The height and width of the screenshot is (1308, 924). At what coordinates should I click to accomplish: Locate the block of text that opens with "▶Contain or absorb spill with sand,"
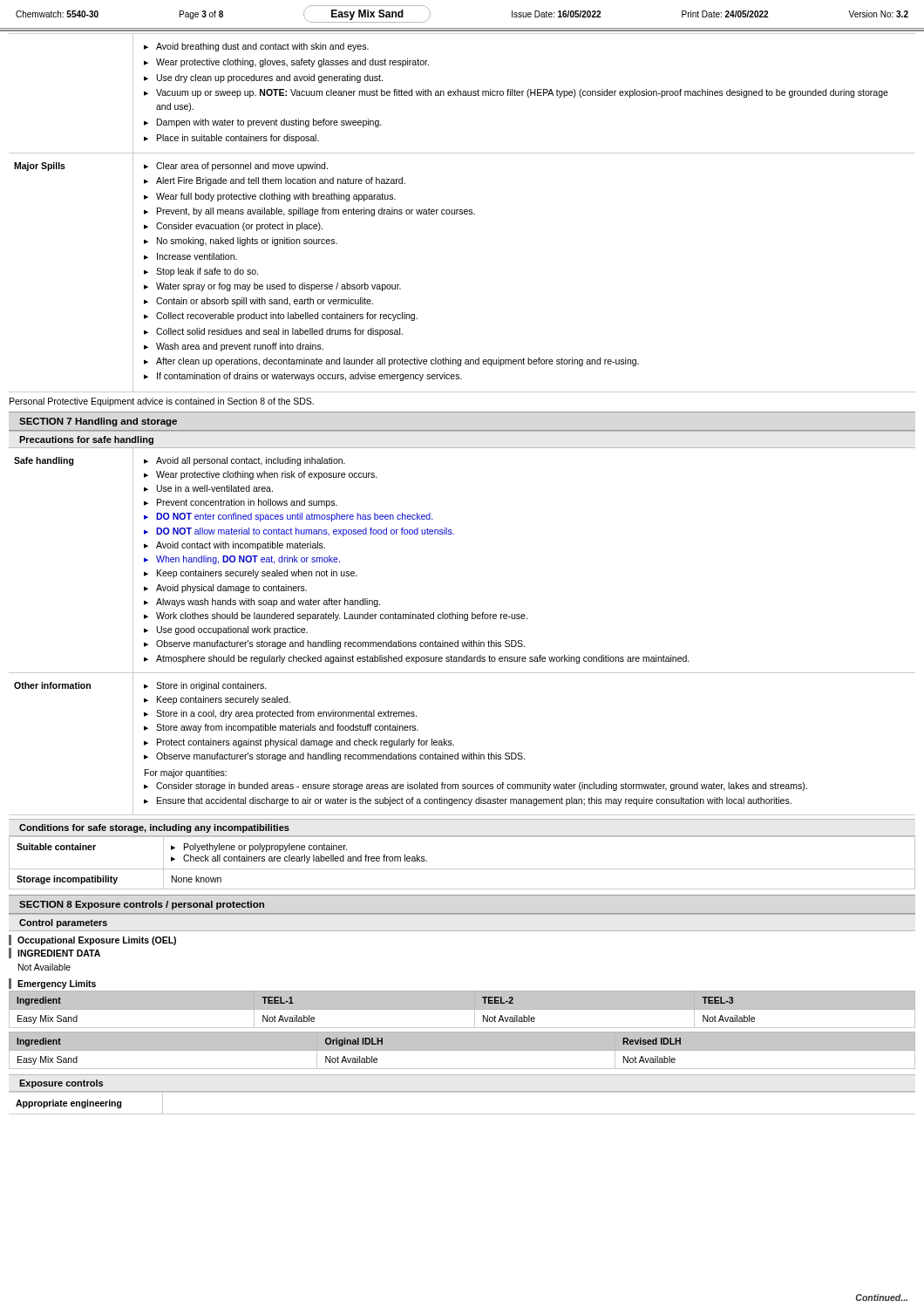click(259, 301)
